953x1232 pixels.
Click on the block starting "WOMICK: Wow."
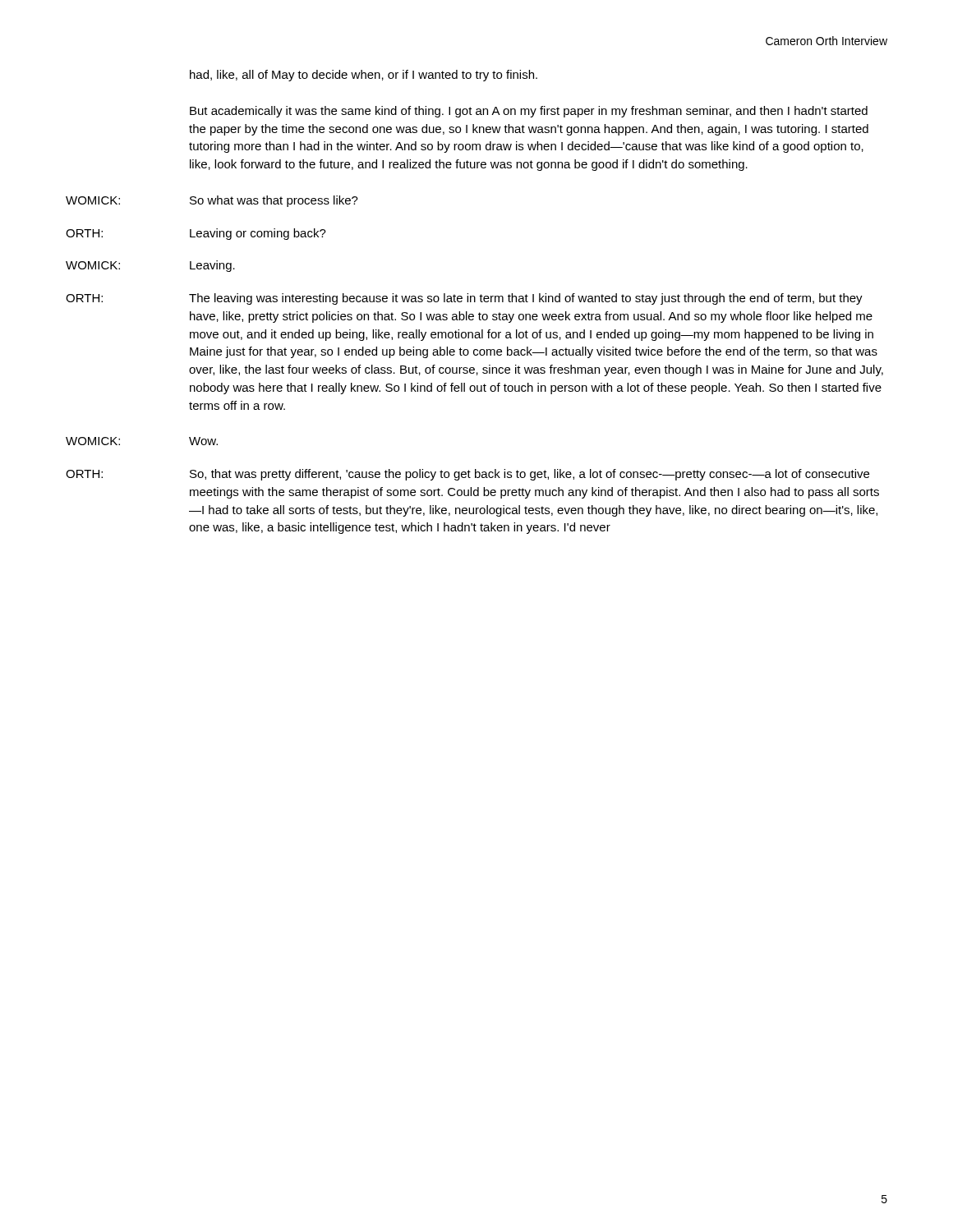91,441
